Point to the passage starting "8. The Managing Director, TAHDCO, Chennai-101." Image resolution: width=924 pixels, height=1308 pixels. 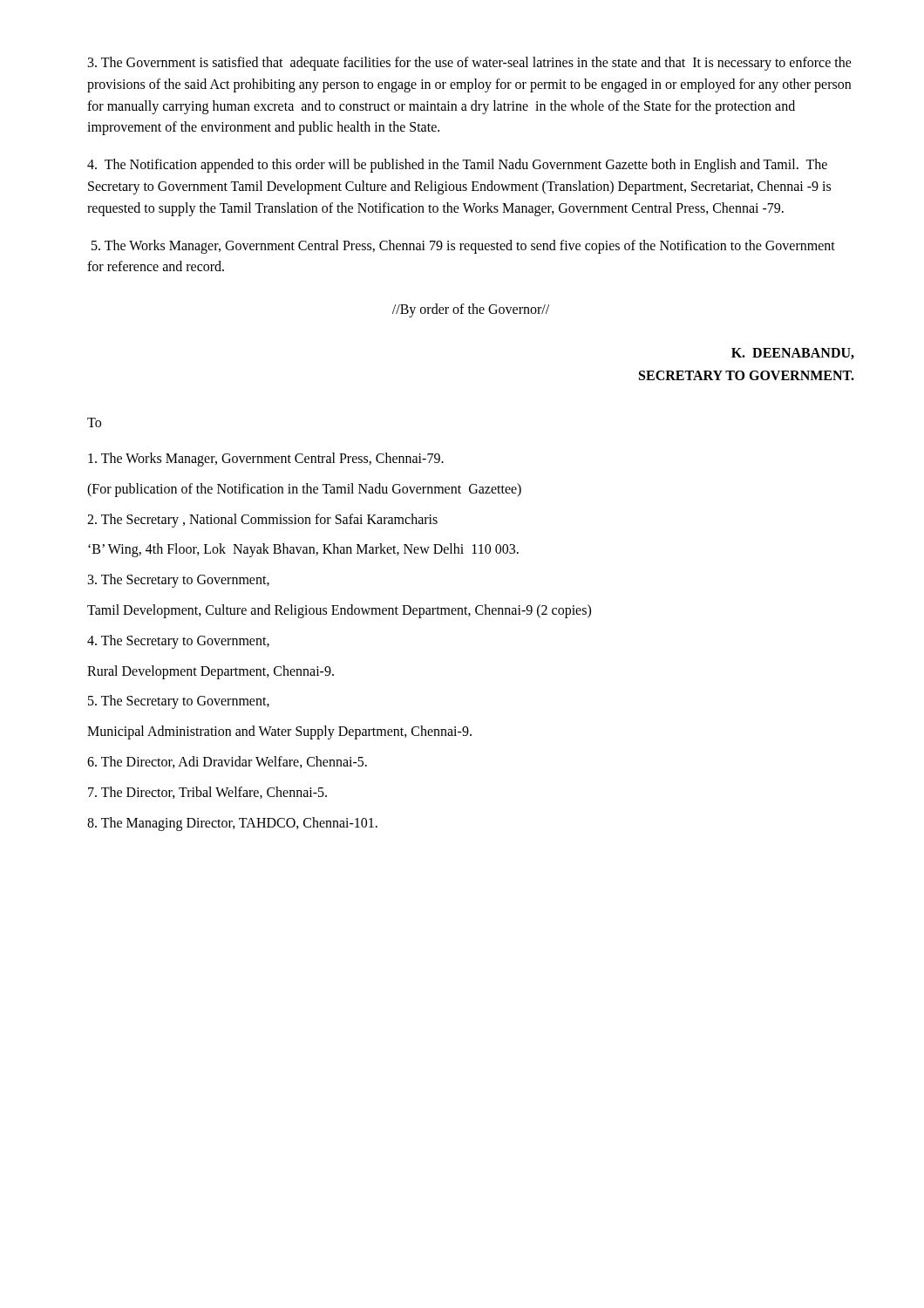tap(233, 822)
